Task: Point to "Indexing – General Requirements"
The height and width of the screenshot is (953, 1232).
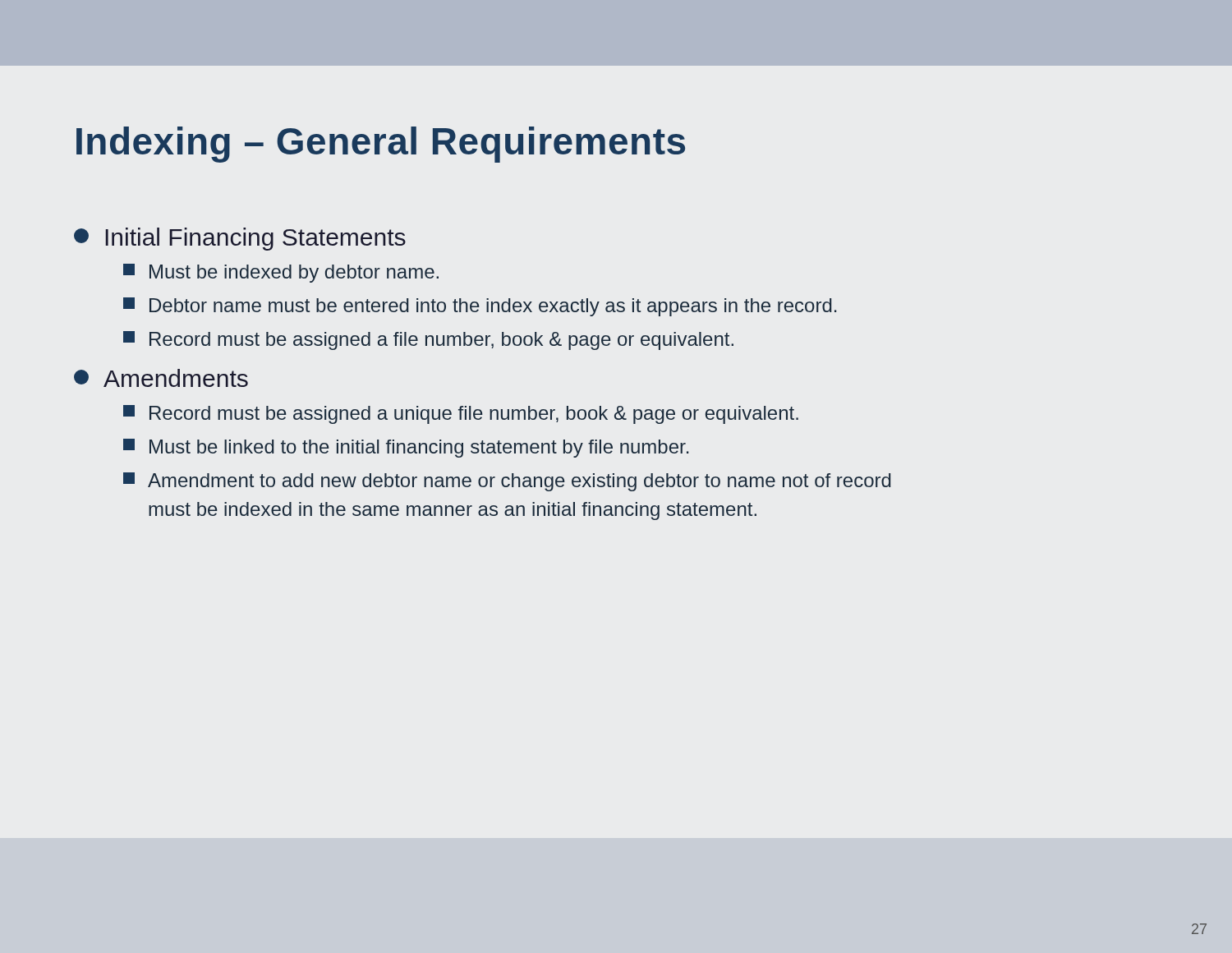Action: pyautogui.click(x=381, y=141)
